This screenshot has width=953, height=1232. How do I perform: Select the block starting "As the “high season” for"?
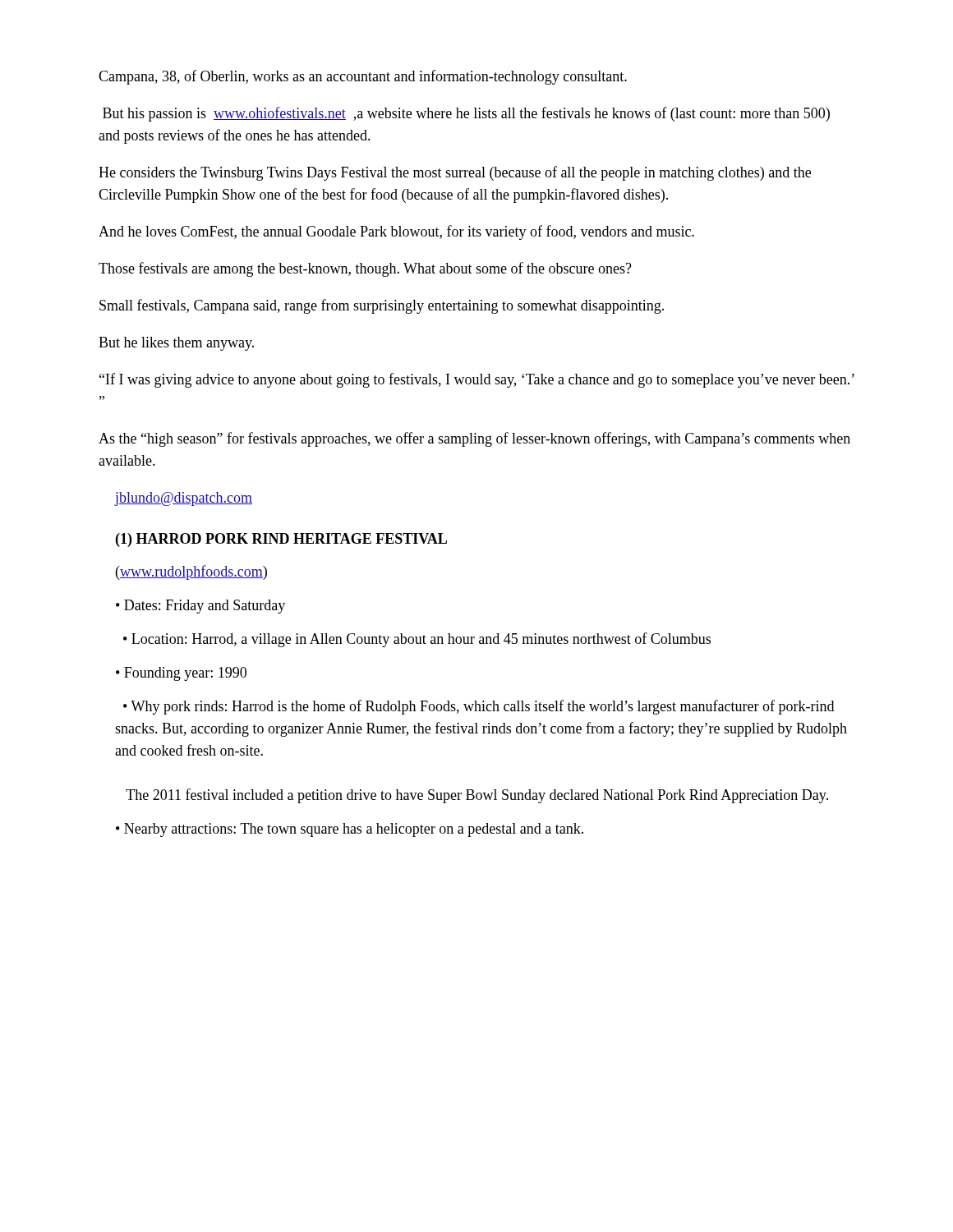pyautogui.click(x=474, y=450)
